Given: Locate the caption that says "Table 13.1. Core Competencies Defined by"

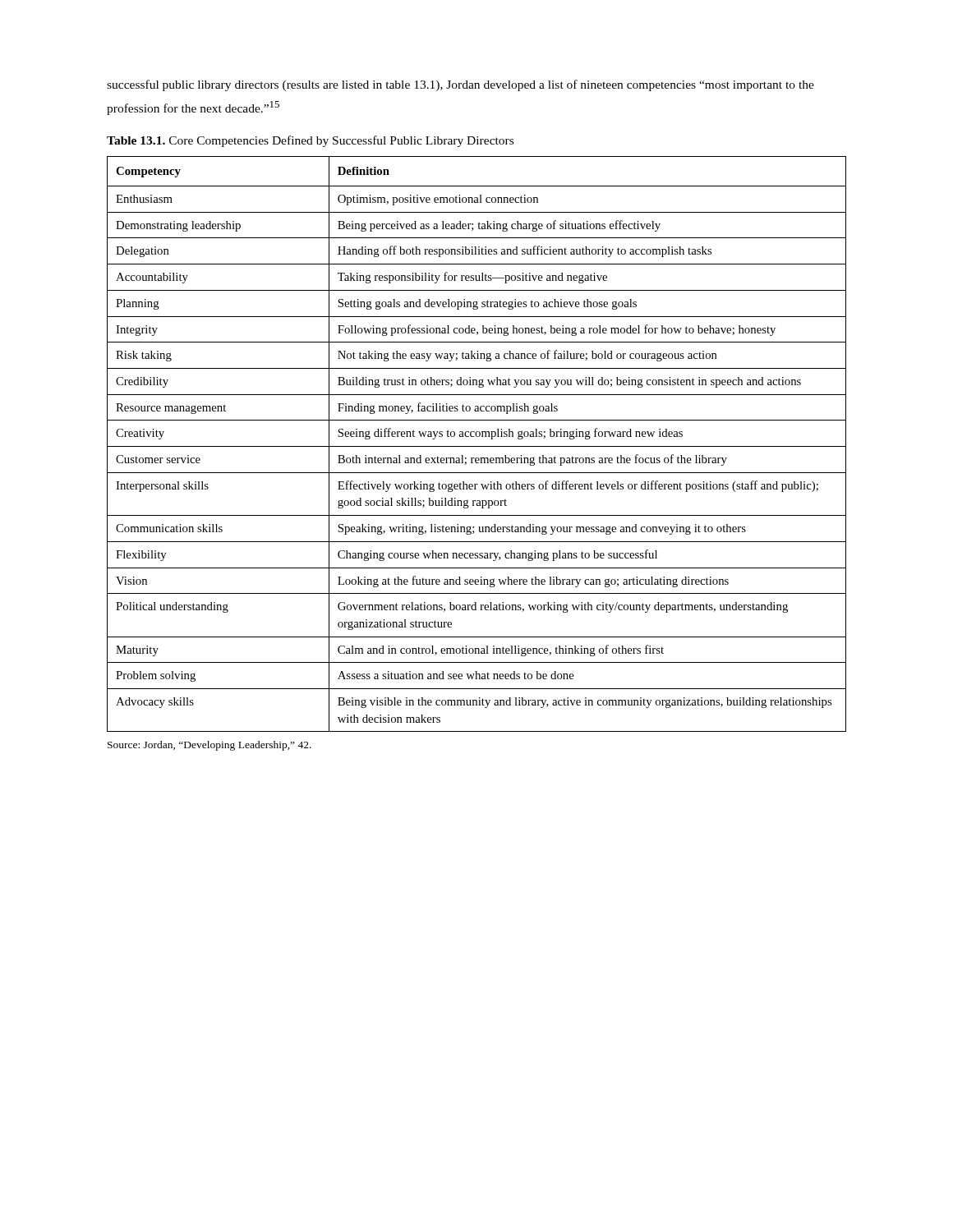Looking at the screenshot, I should [x=310, y=140].
